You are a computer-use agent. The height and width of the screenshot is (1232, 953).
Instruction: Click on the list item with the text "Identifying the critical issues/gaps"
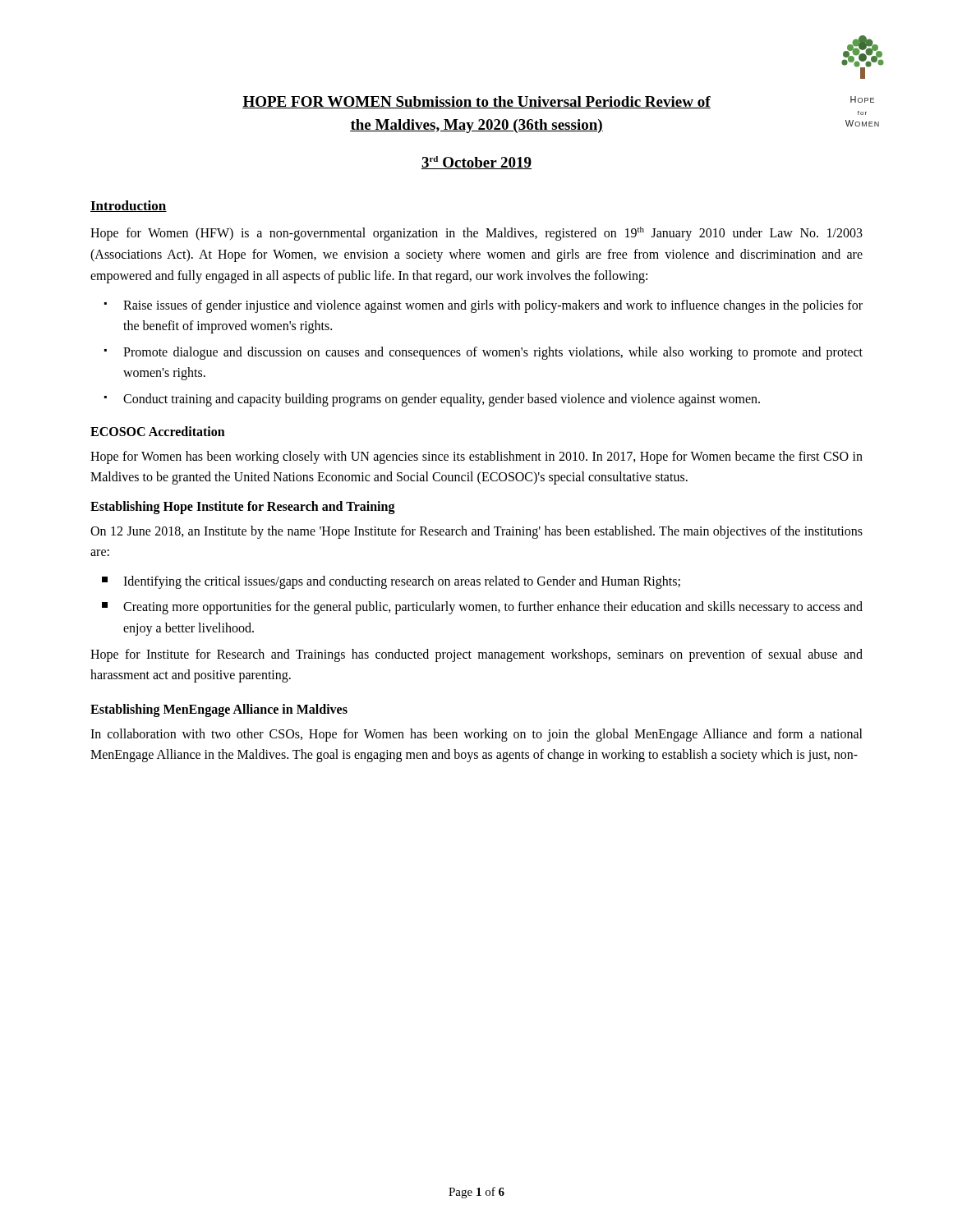tap(402, 581)
